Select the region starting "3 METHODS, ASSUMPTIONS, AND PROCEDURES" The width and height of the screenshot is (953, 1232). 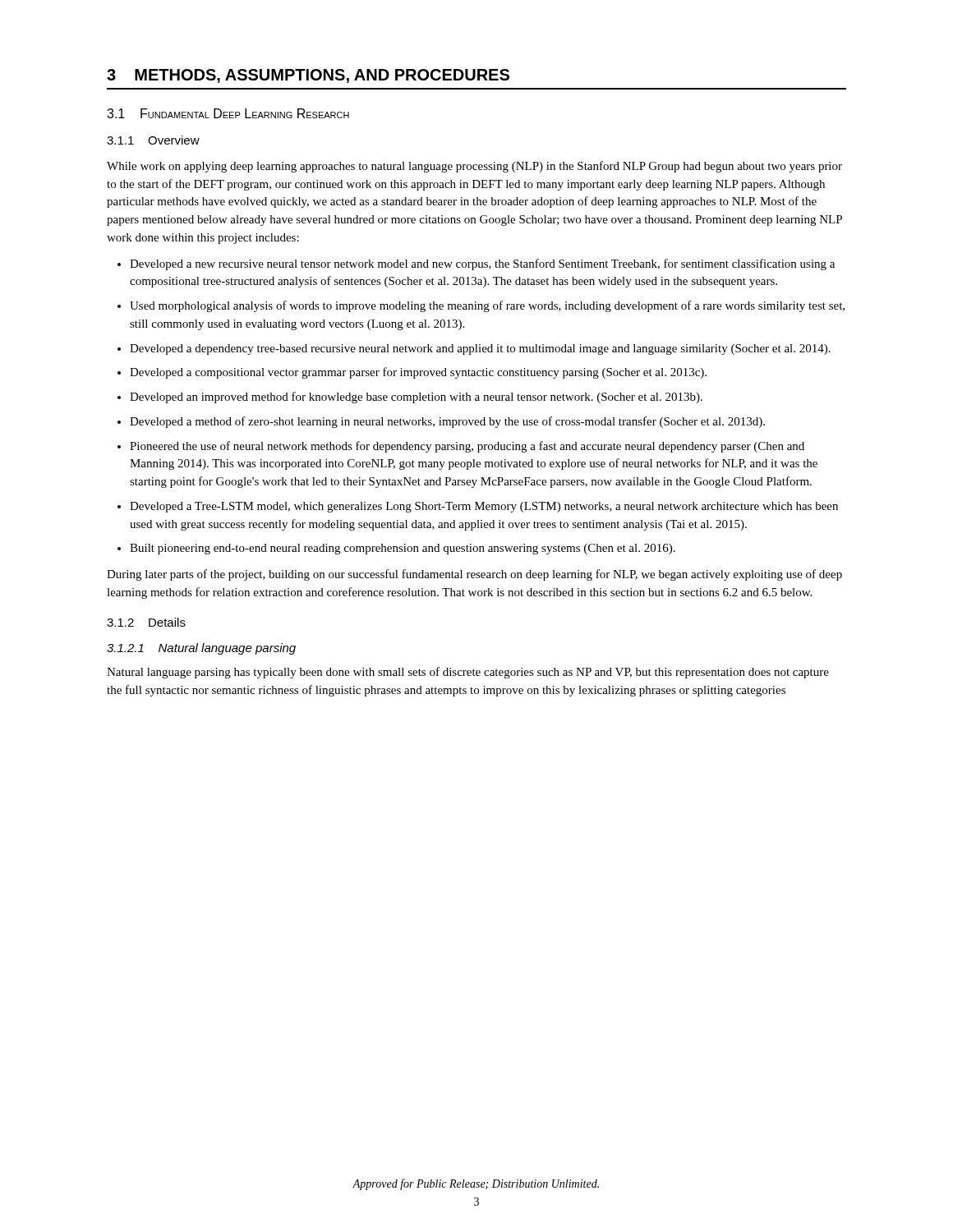coord(476,78)
